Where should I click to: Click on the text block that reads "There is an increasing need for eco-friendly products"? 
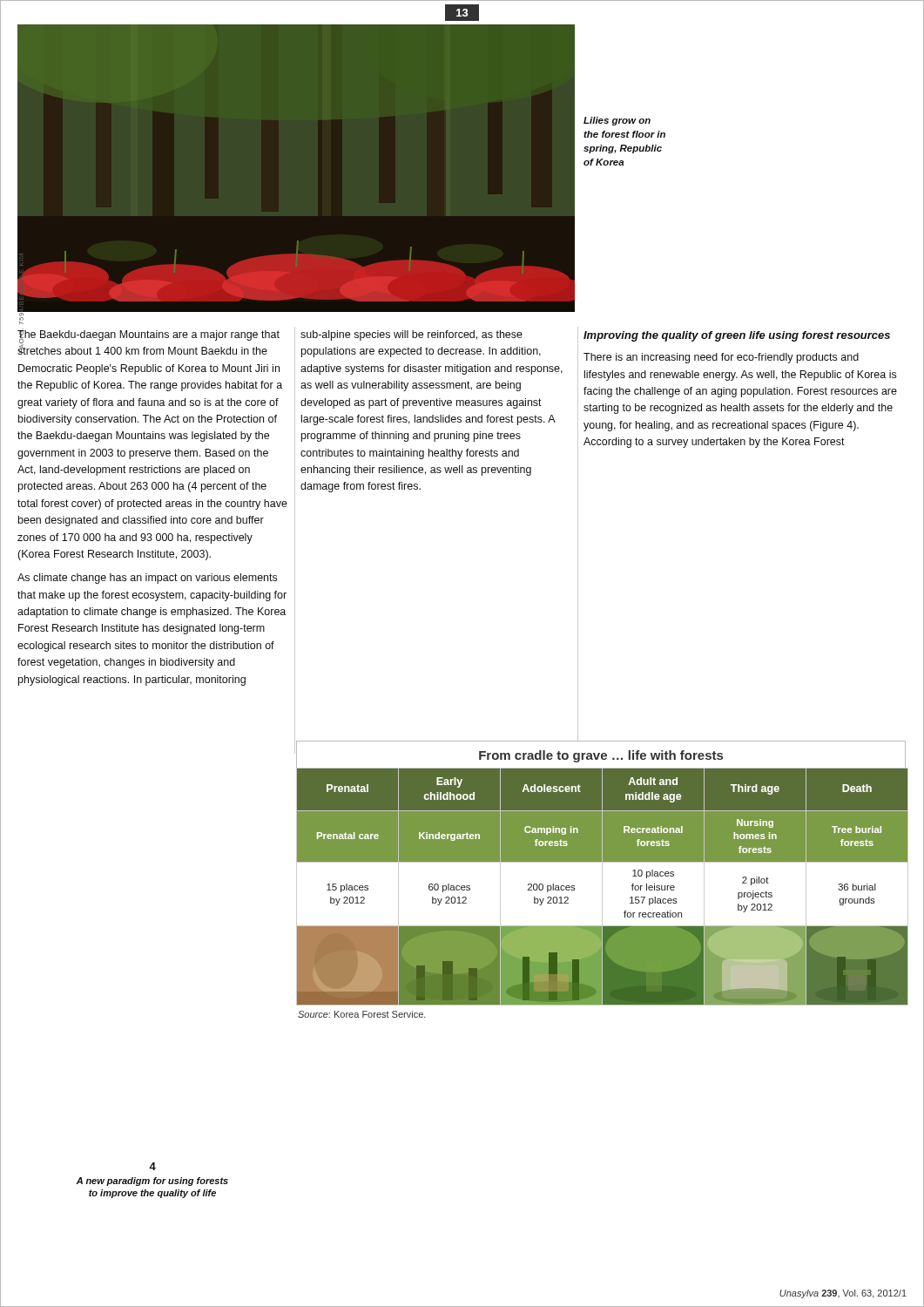coord(740,400)
